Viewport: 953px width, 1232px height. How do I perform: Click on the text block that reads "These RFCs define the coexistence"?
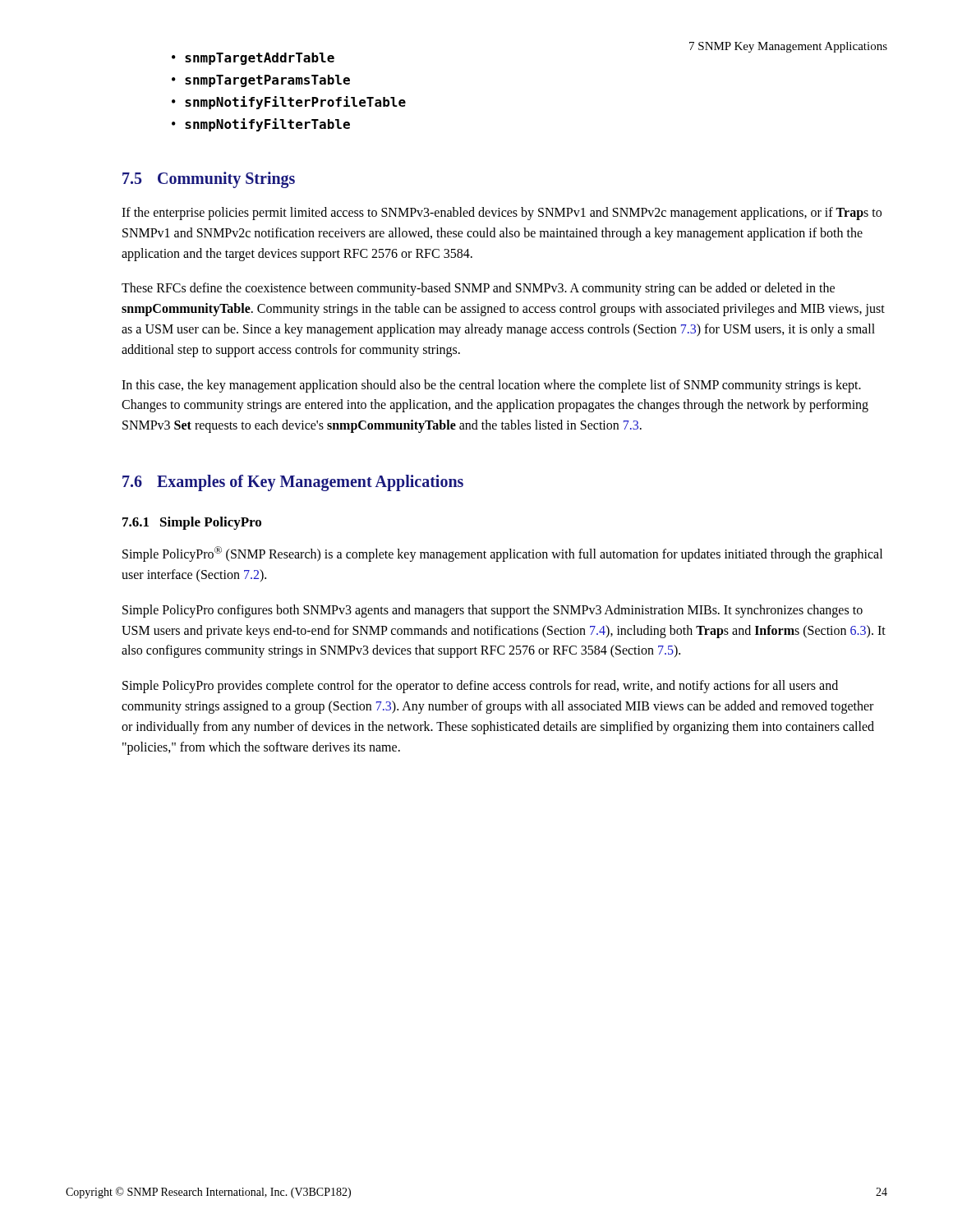pos(503,319)
